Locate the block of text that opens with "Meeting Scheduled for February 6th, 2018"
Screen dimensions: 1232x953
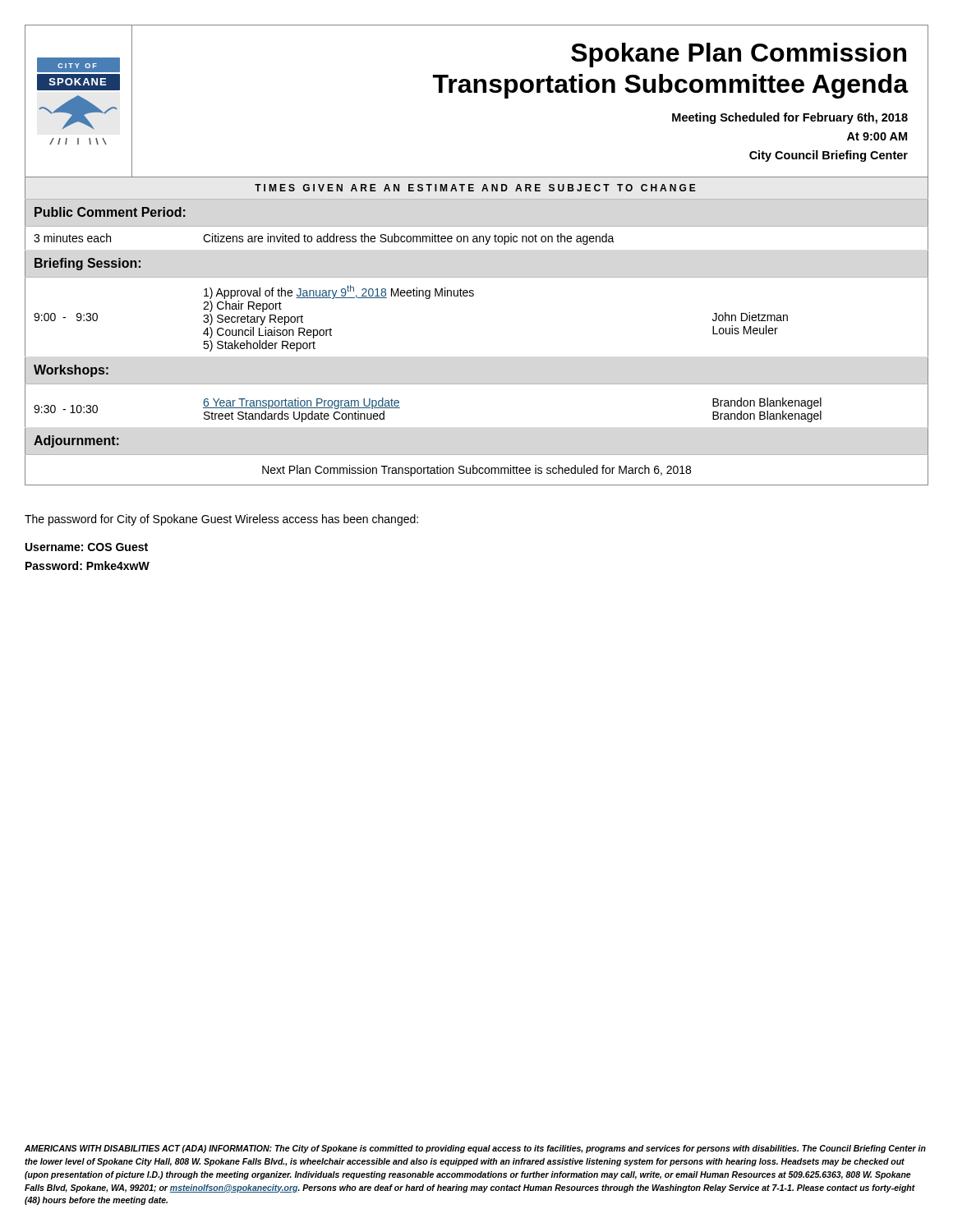tap(790, 118)
